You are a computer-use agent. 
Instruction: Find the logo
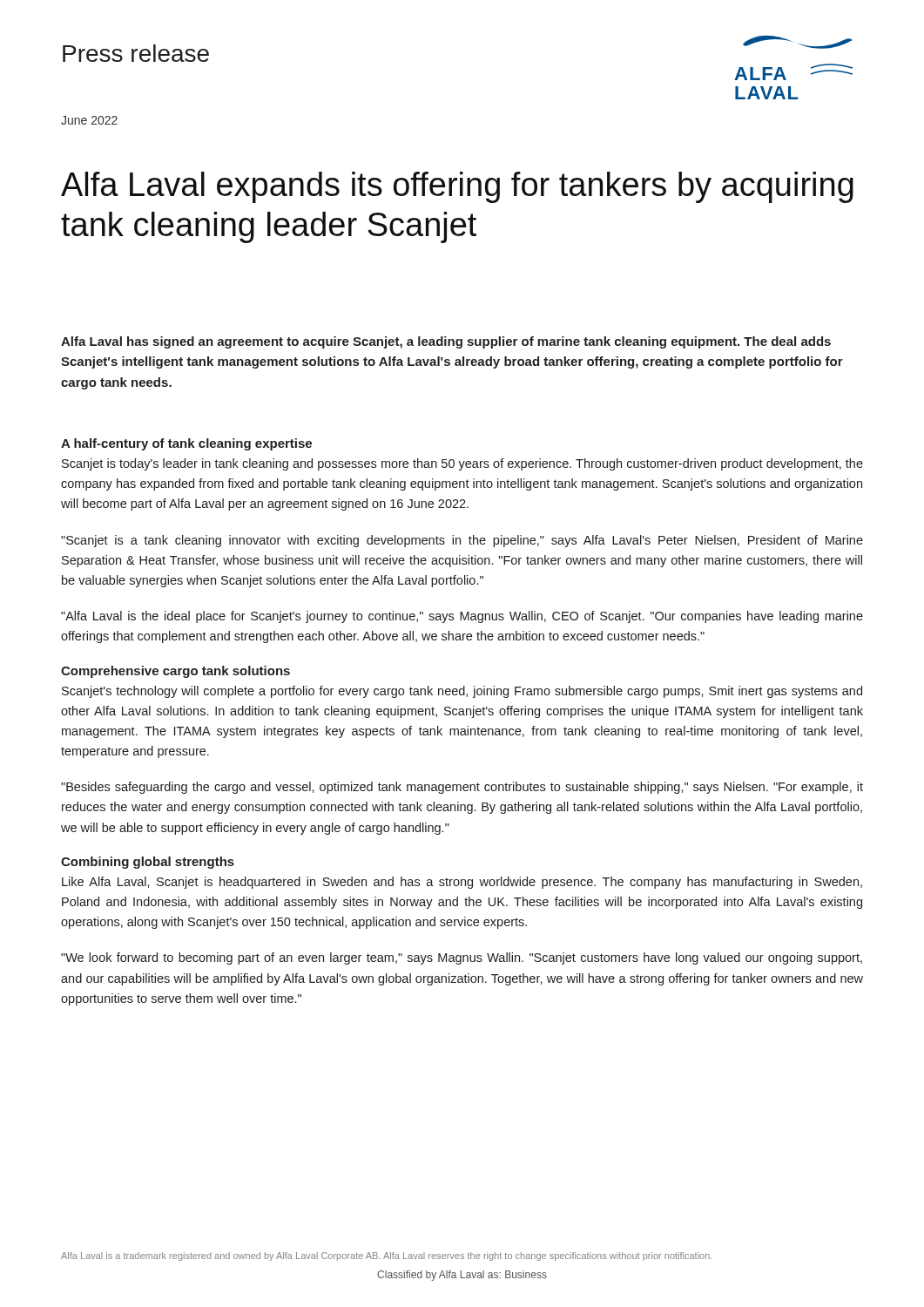click(x=793, y=69)
